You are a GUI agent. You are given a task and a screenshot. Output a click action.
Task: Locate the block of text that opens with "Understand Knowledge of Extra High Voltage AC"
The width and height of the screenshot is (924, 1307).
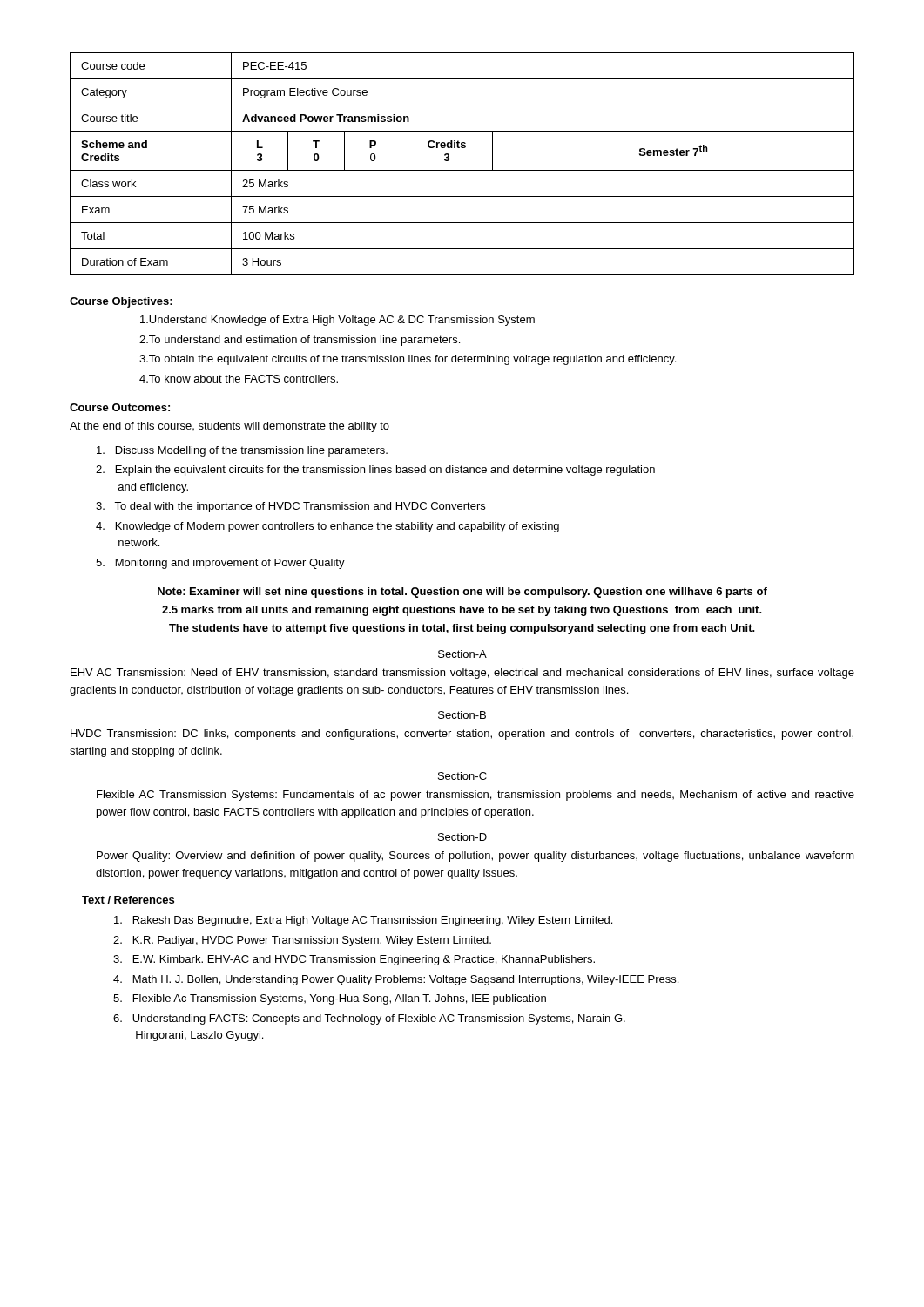click(337, 319)
